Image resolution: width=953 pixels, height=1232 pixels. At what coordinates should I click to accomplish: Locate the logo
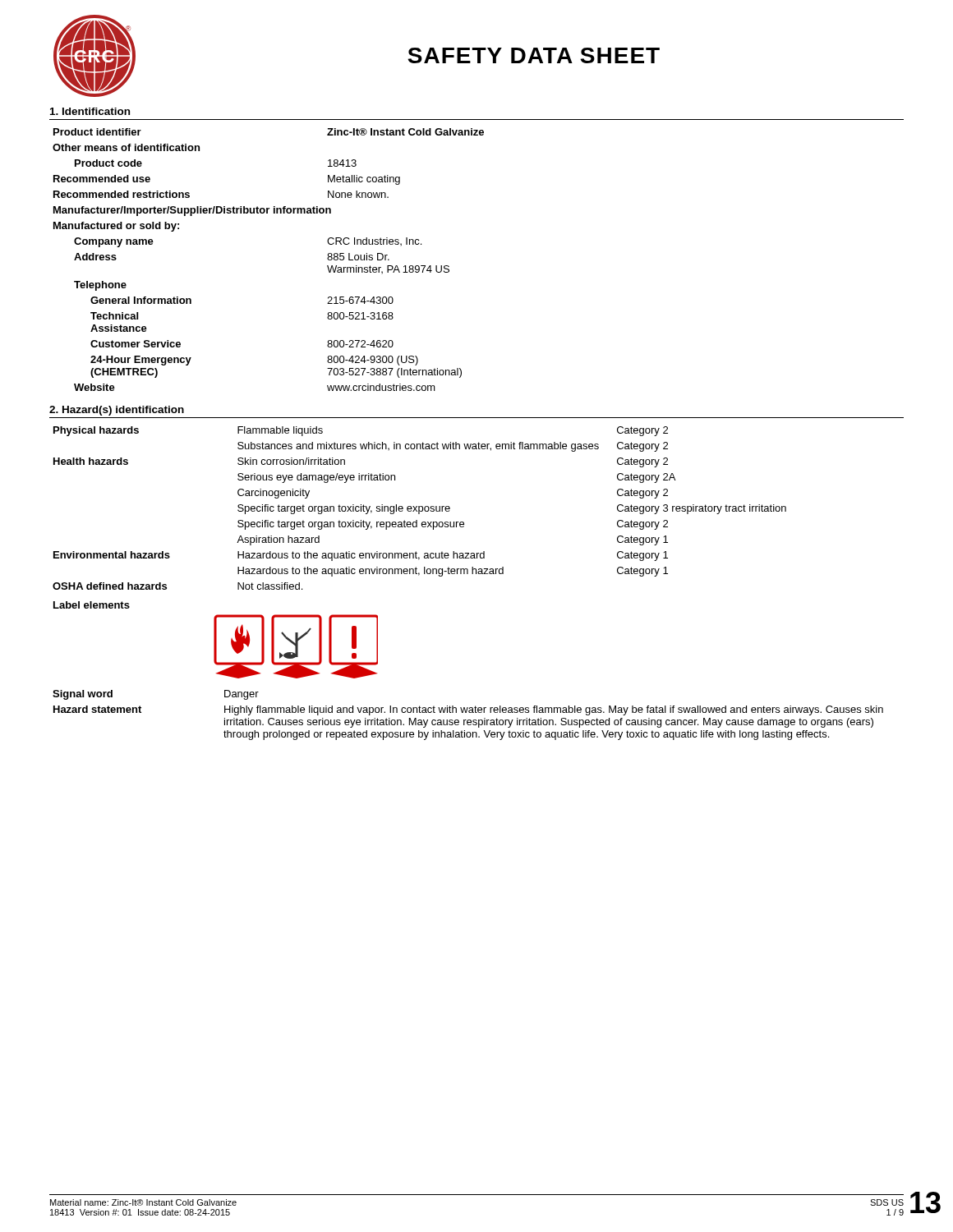pyautogui.click(x=94, y=56)
